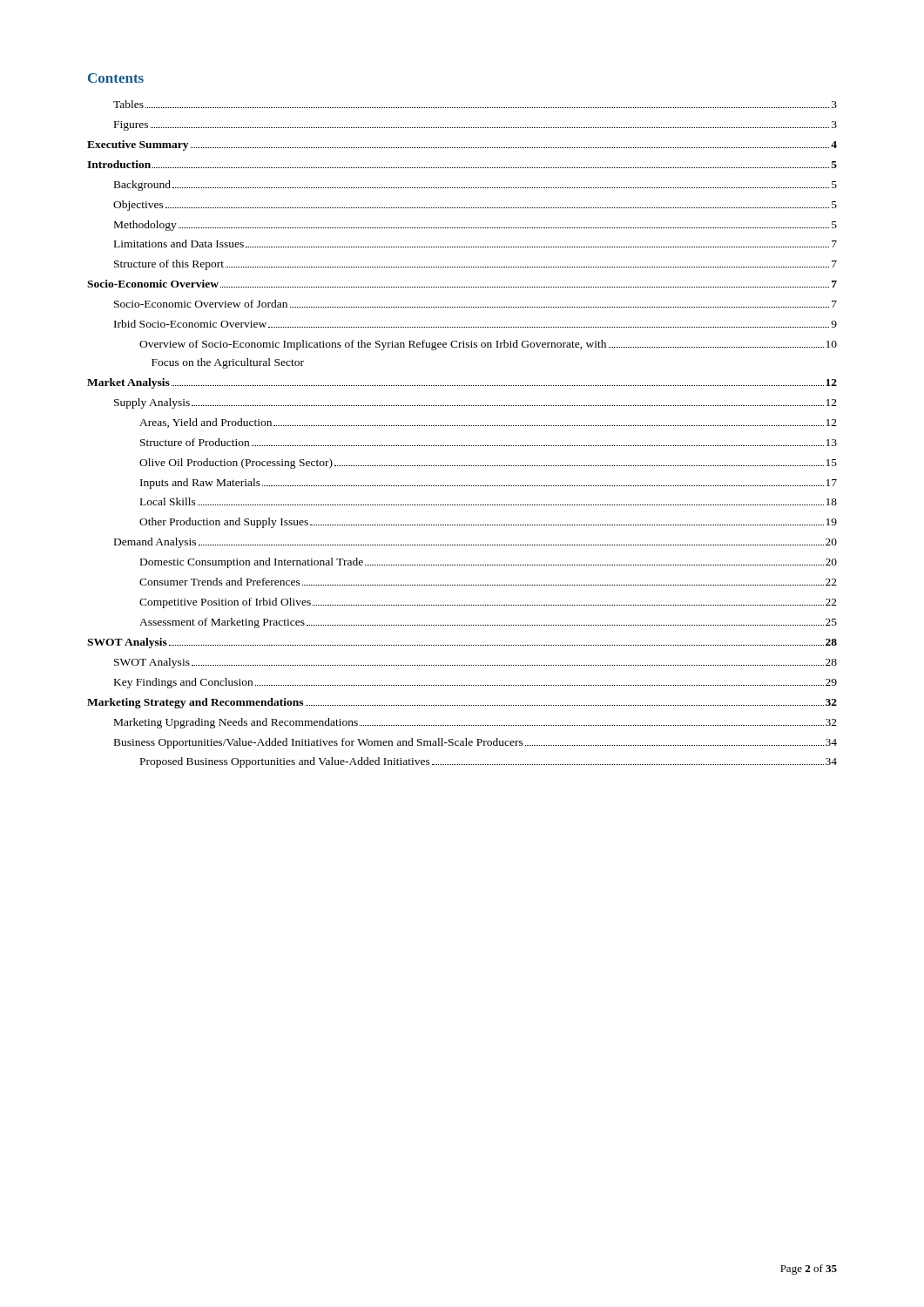The image size is (924, 1307).
Task: Click on the list item containing "Key Findings and Conclusion 29"
Action: coord(462,682)
